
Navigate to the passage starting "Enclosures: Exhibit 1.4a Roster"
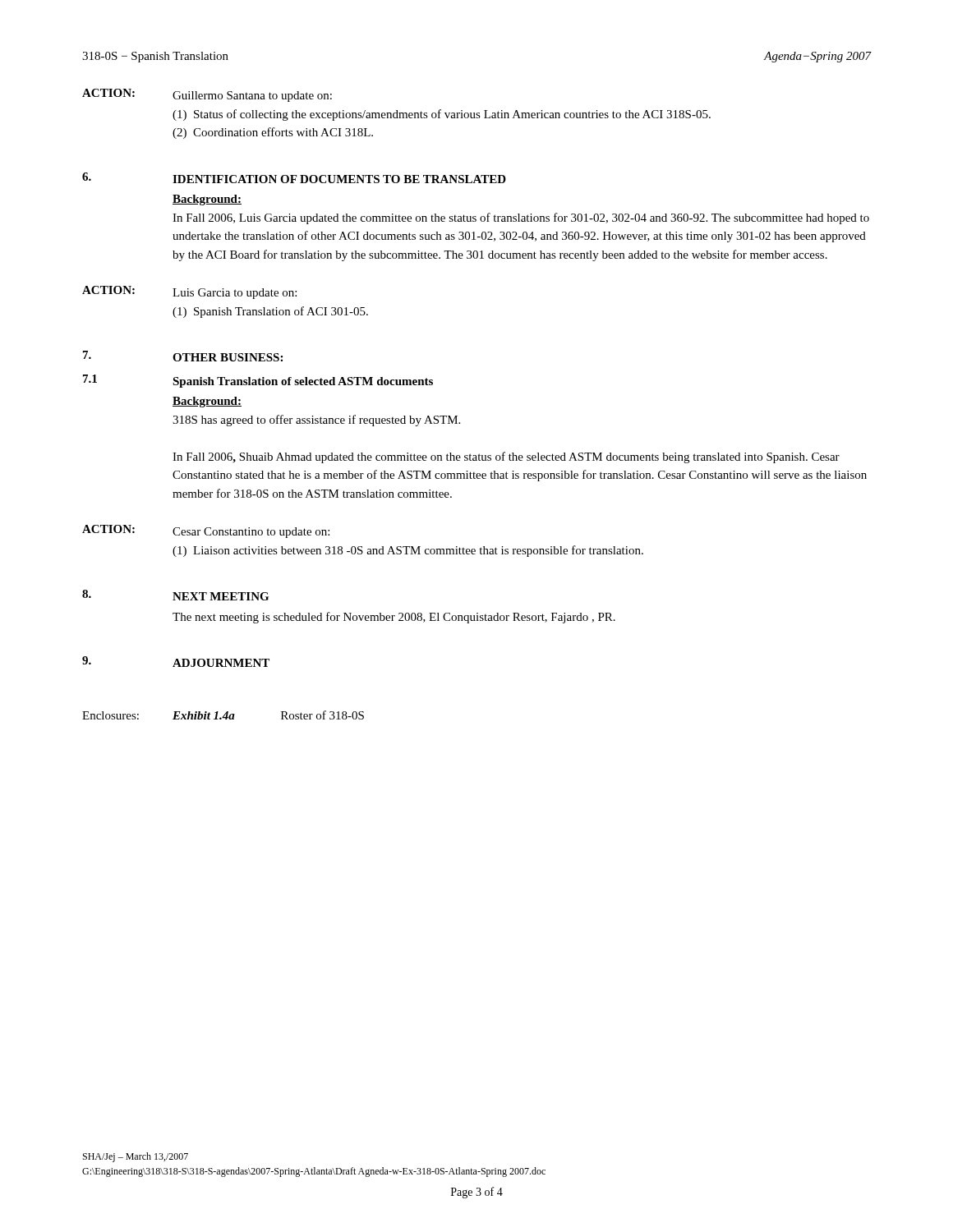pos(223,715)
